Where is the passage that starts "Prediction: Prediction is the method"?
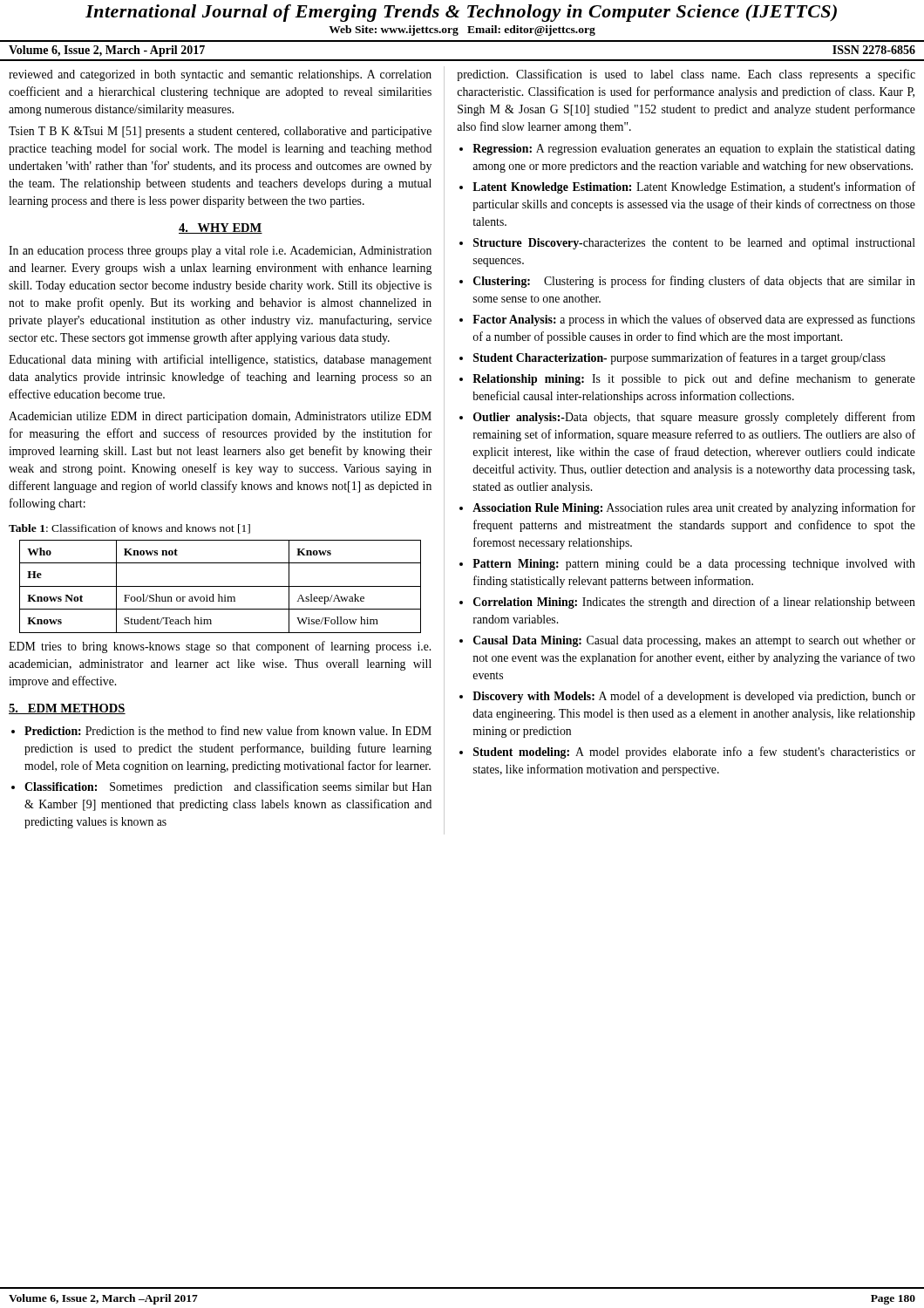Viewport: 924px width, 1308px height. [x=228, y=749]
